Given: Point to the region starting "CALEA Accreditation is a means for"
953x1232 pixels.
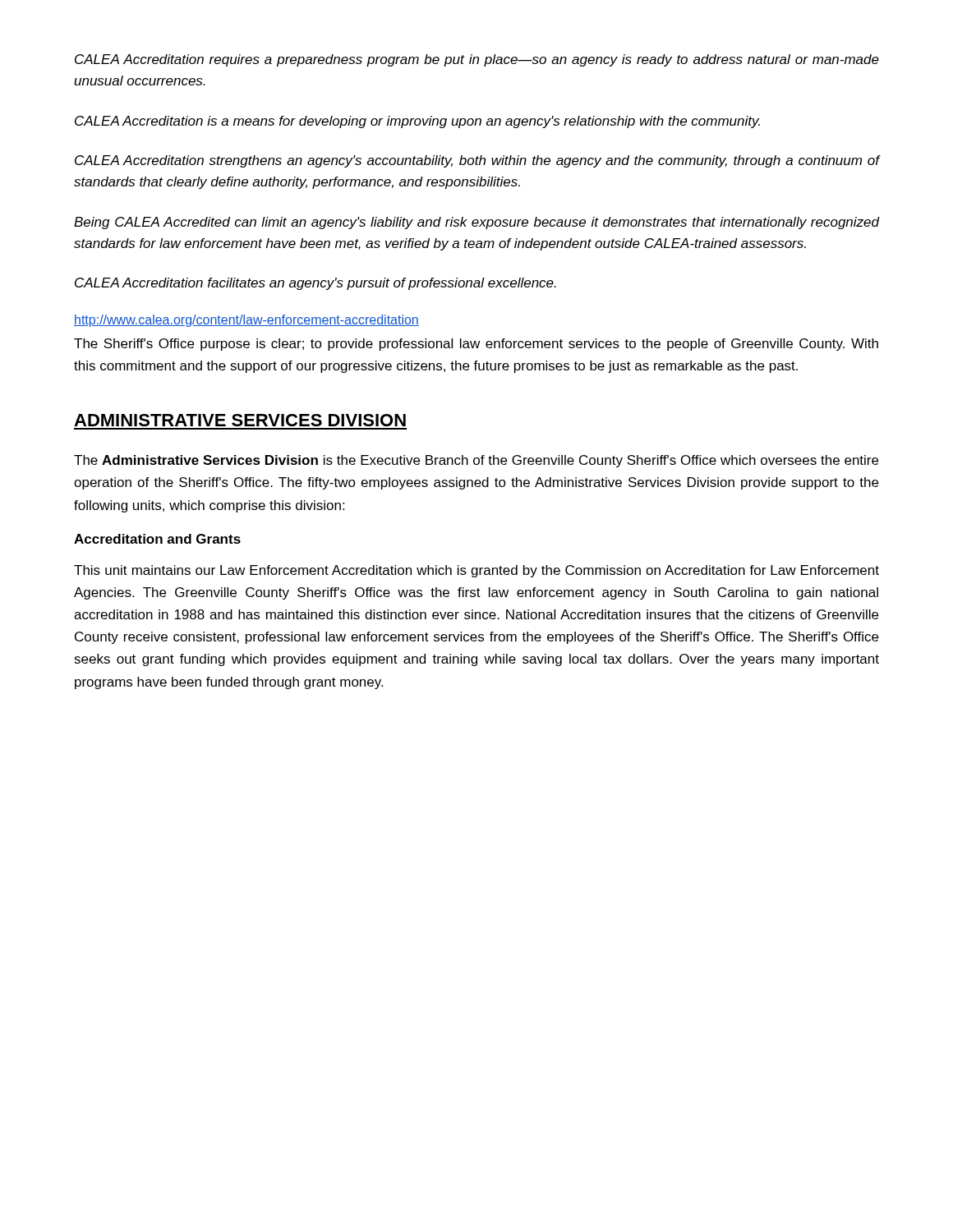Looking at the screenshot, I should coord(418,121).
